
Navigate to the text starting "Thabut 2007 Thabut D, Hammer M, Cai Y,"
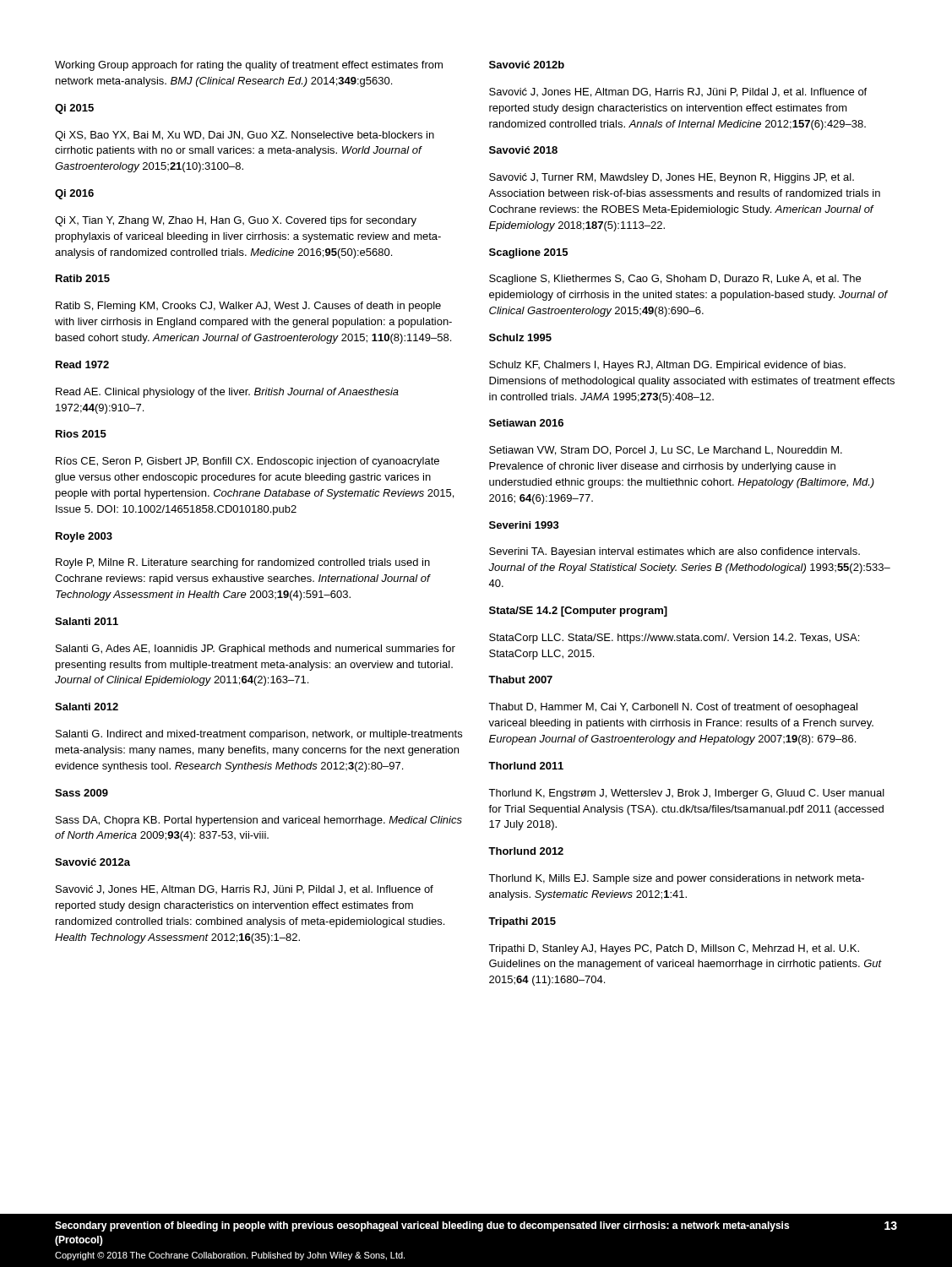(693, 710)
